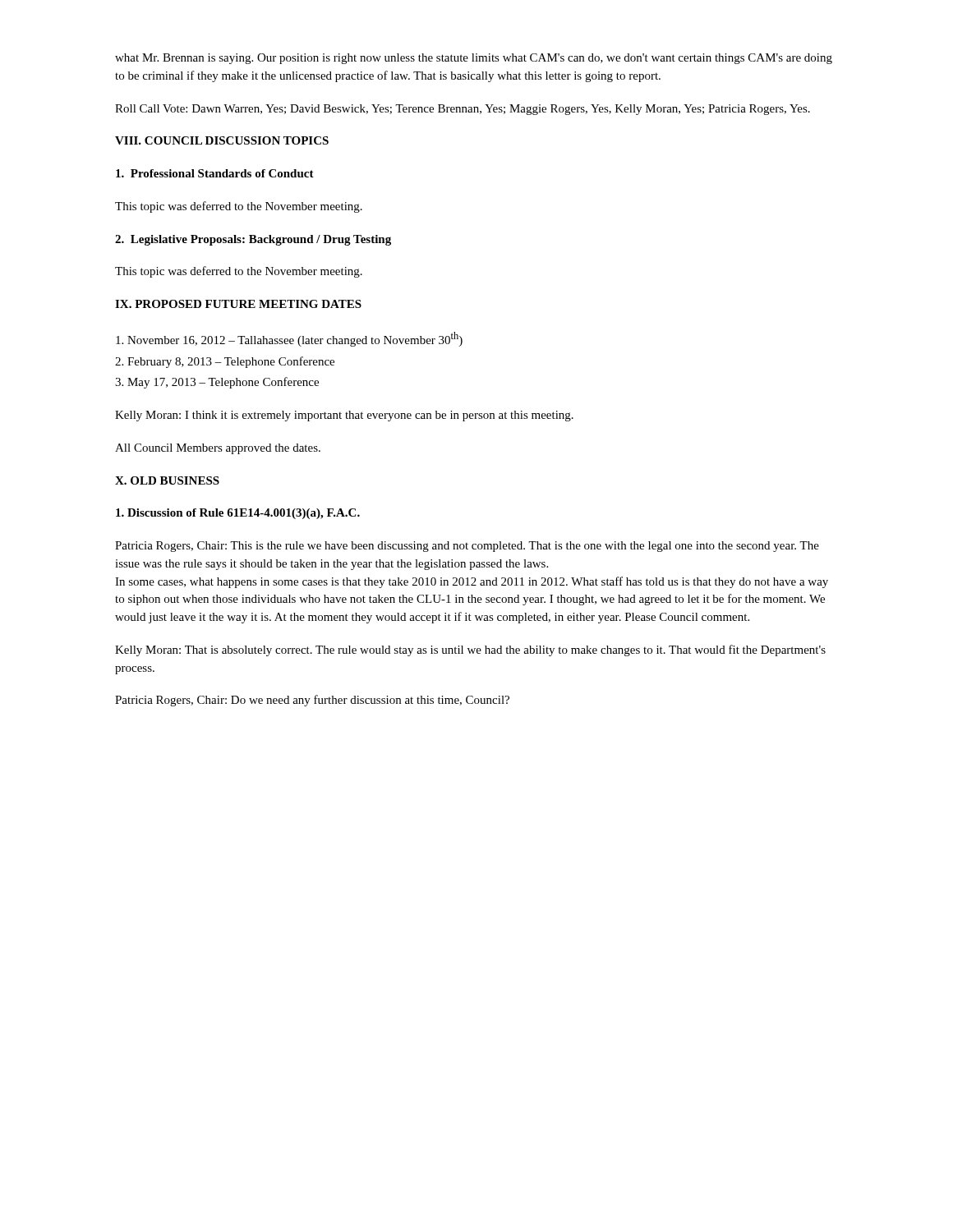Where is the passage that starts "Kelly Moran: That is absolutely correct."?
Viewport: 953px width, 1232px height.
pos(476,659)
